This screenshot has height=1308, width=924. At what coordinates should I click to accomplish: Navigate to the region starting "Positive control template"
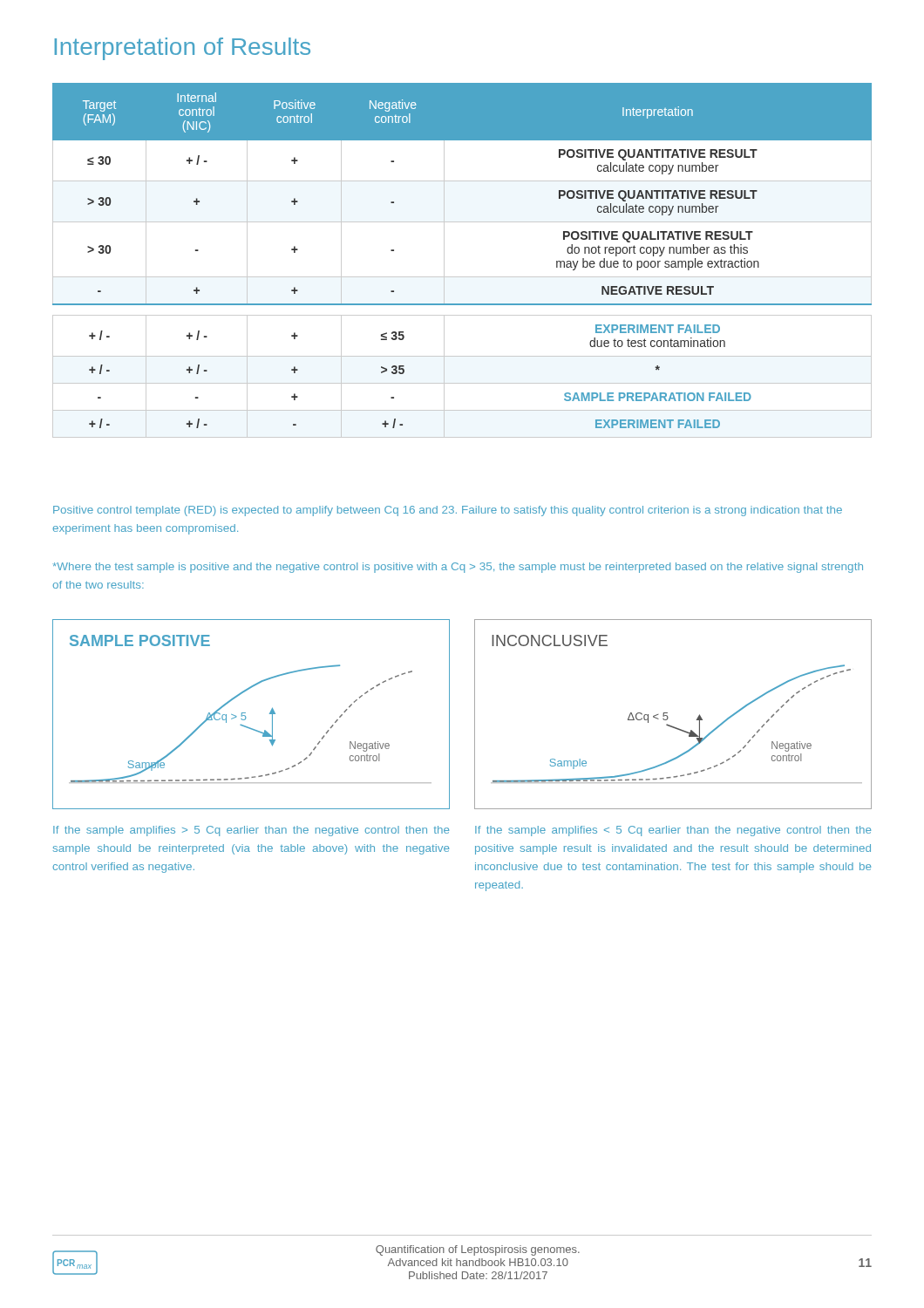447,519
